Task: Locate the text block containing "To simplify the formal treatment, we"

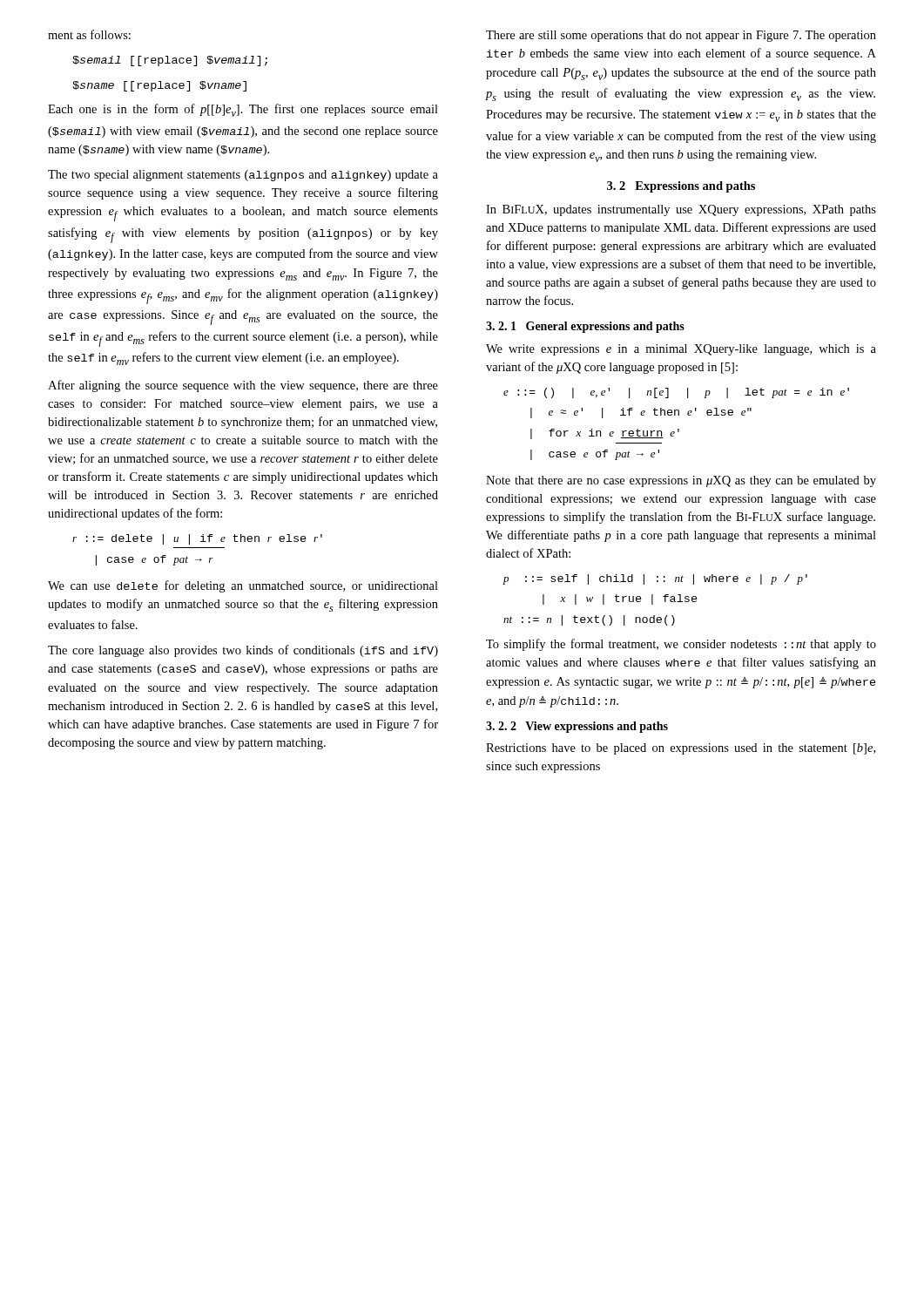Action: [x=681, y=673]
